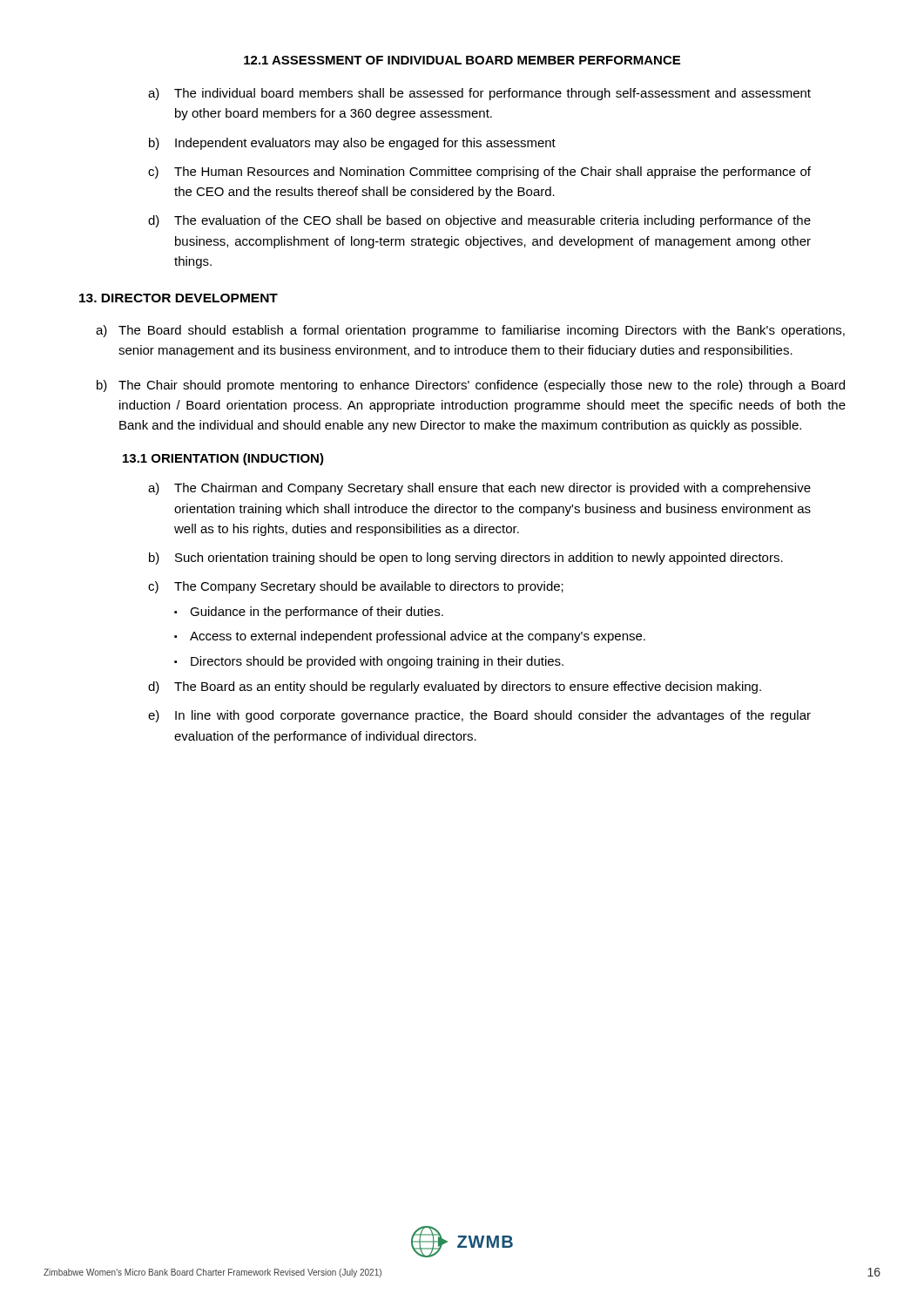
Task: Point to the block beginning "a) The Chairman and Company Secretary shall ensure"
Action: pyautogui.click(x=479, y=508)
